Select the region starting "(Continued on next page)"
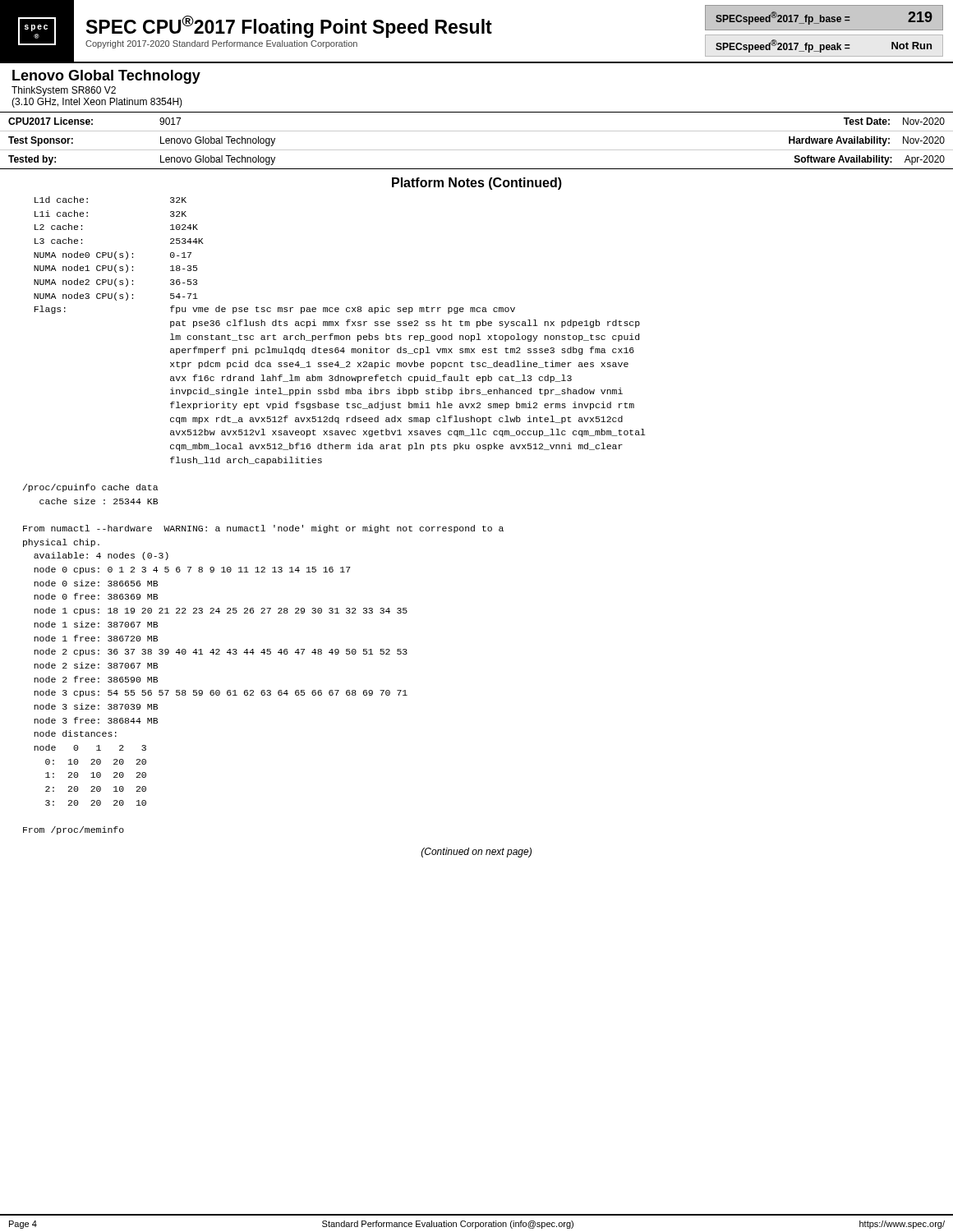 coord(476,851)
